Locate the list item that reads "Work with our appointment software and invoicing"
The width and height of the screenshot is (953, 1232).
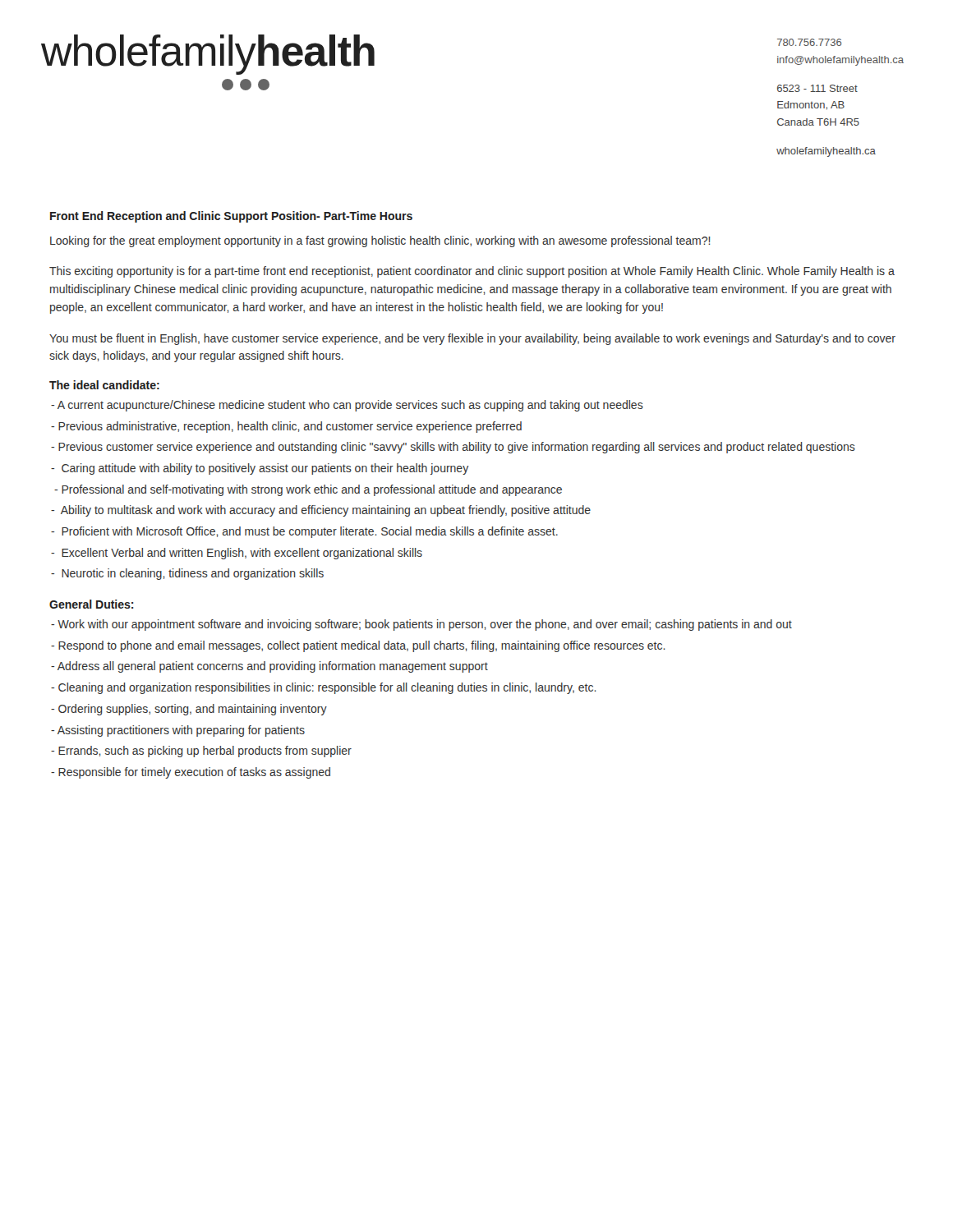[x=421, y=624]
